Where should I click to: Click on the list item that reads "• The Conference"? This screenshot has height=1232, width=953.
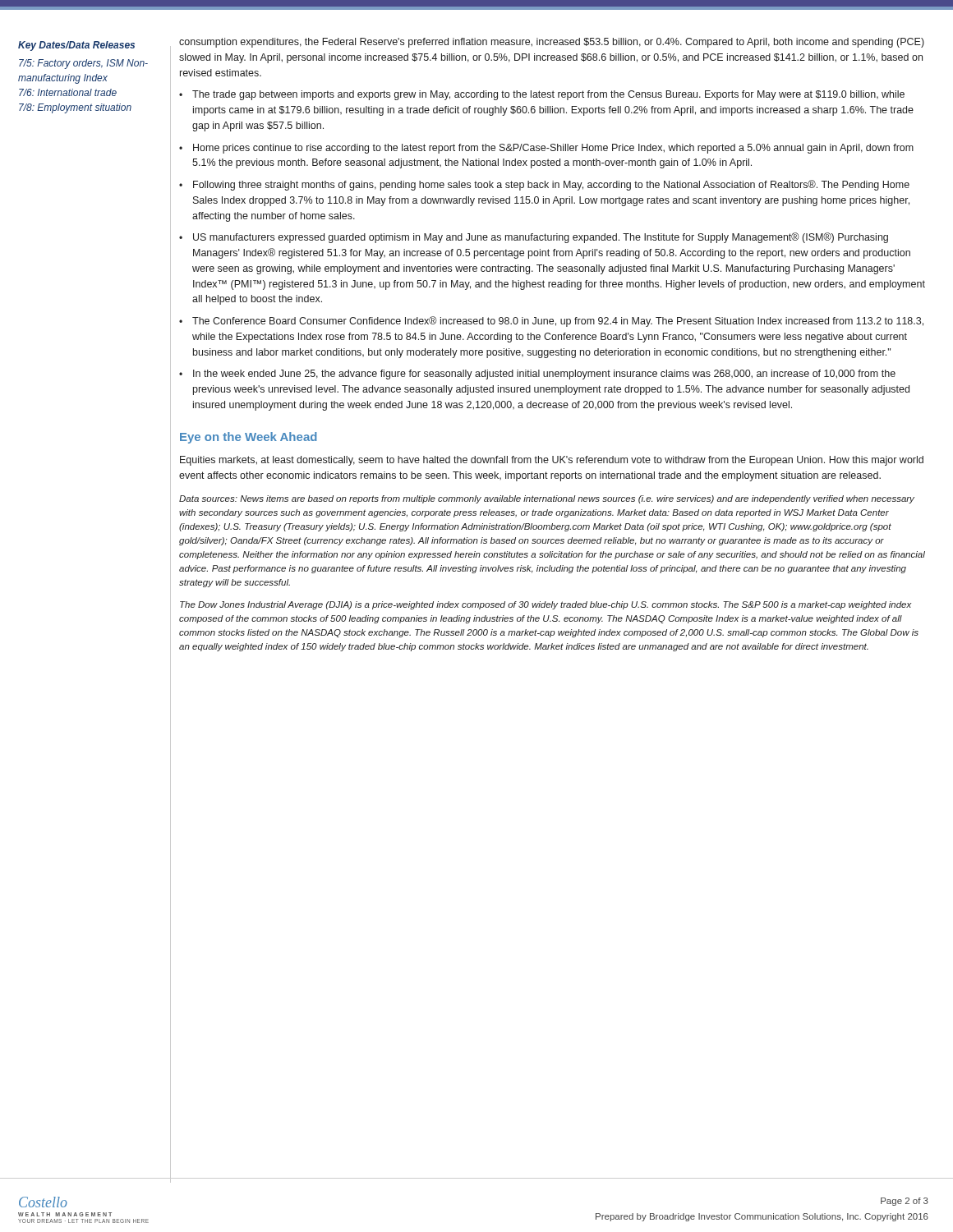[x=554, y=337]
